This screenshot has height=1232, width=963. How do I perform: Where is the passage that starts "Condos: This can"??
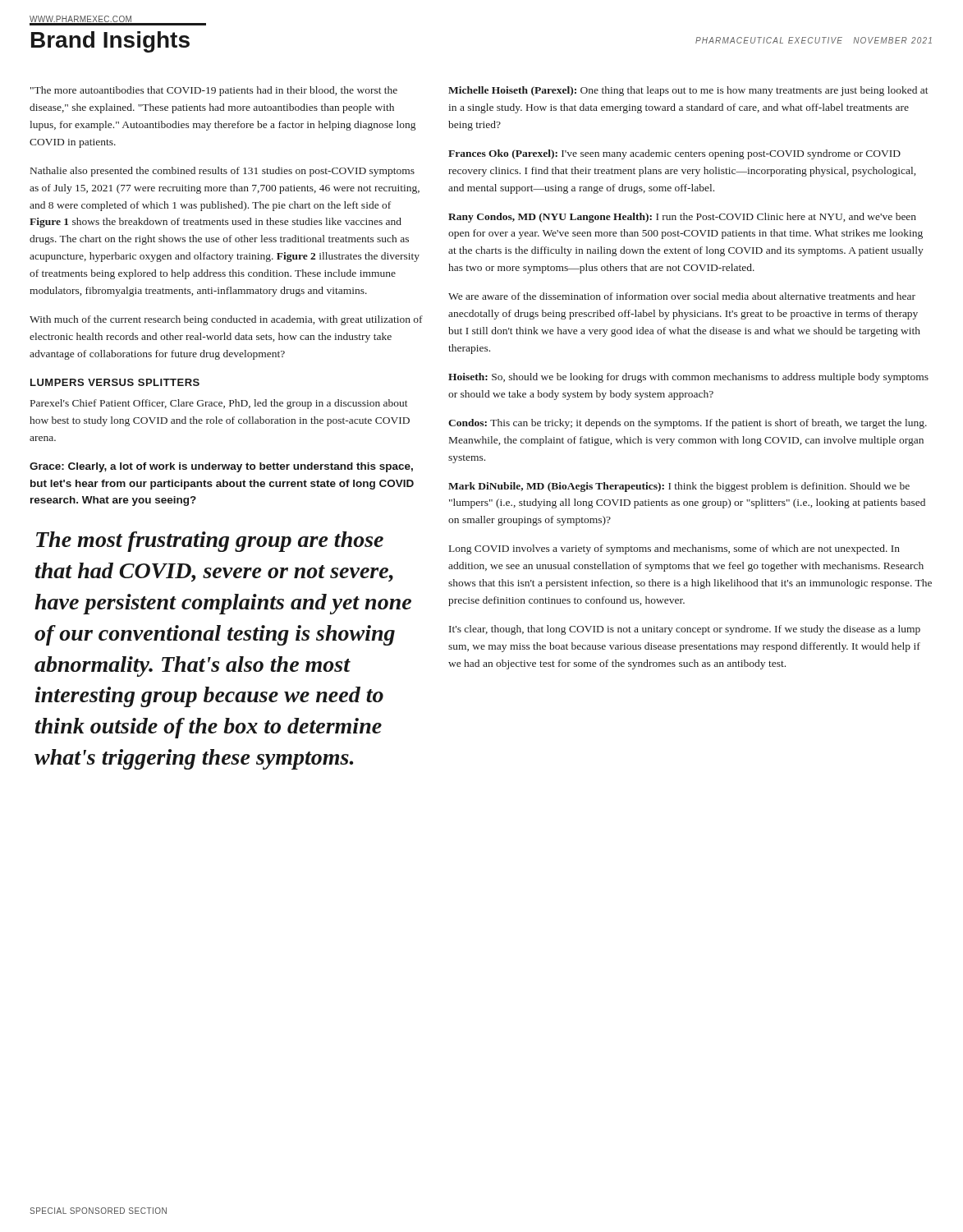[688, 440]
